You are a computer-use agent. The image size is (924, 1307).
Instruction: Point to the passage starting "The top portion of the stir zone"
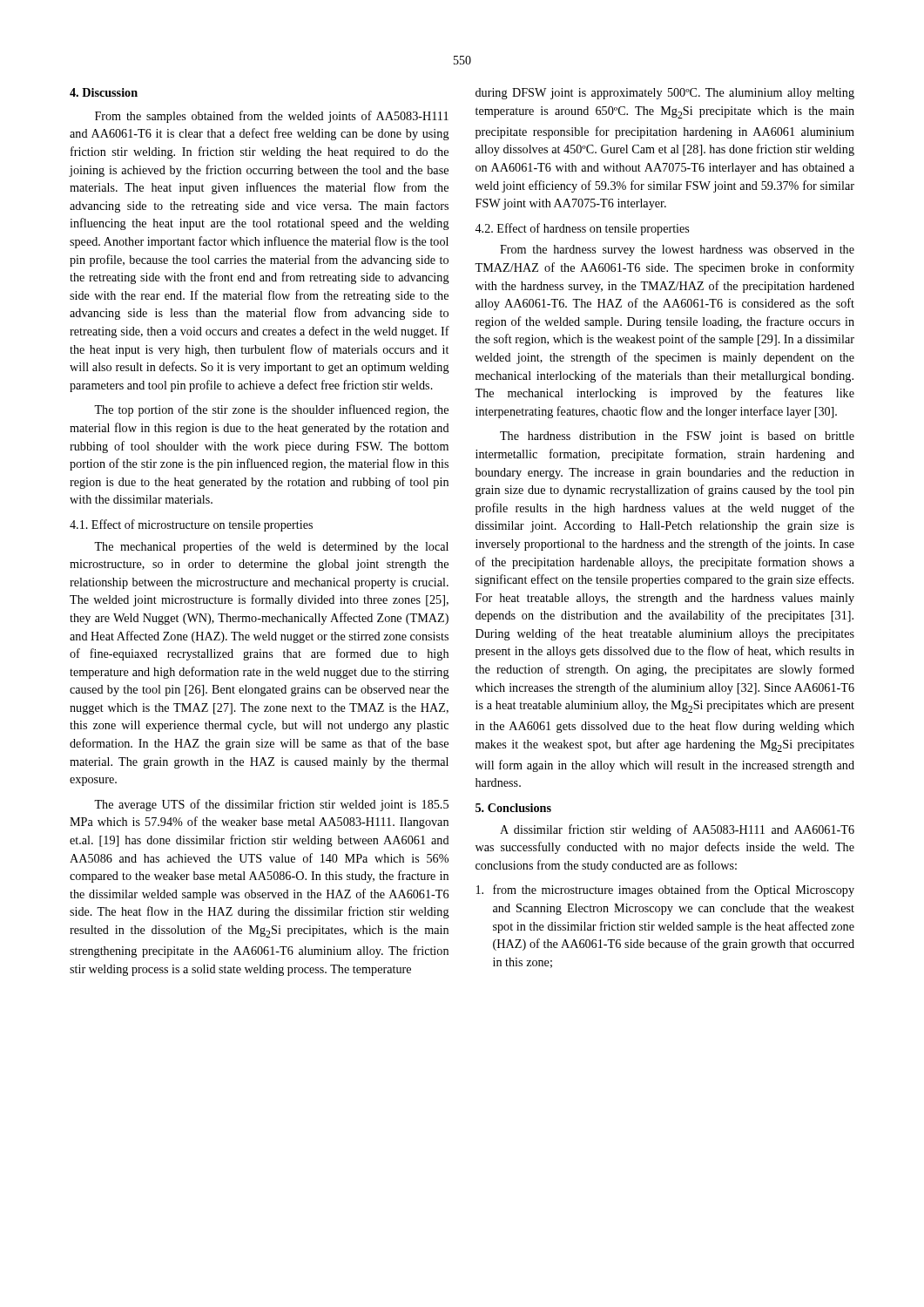[x=259, y=455]
